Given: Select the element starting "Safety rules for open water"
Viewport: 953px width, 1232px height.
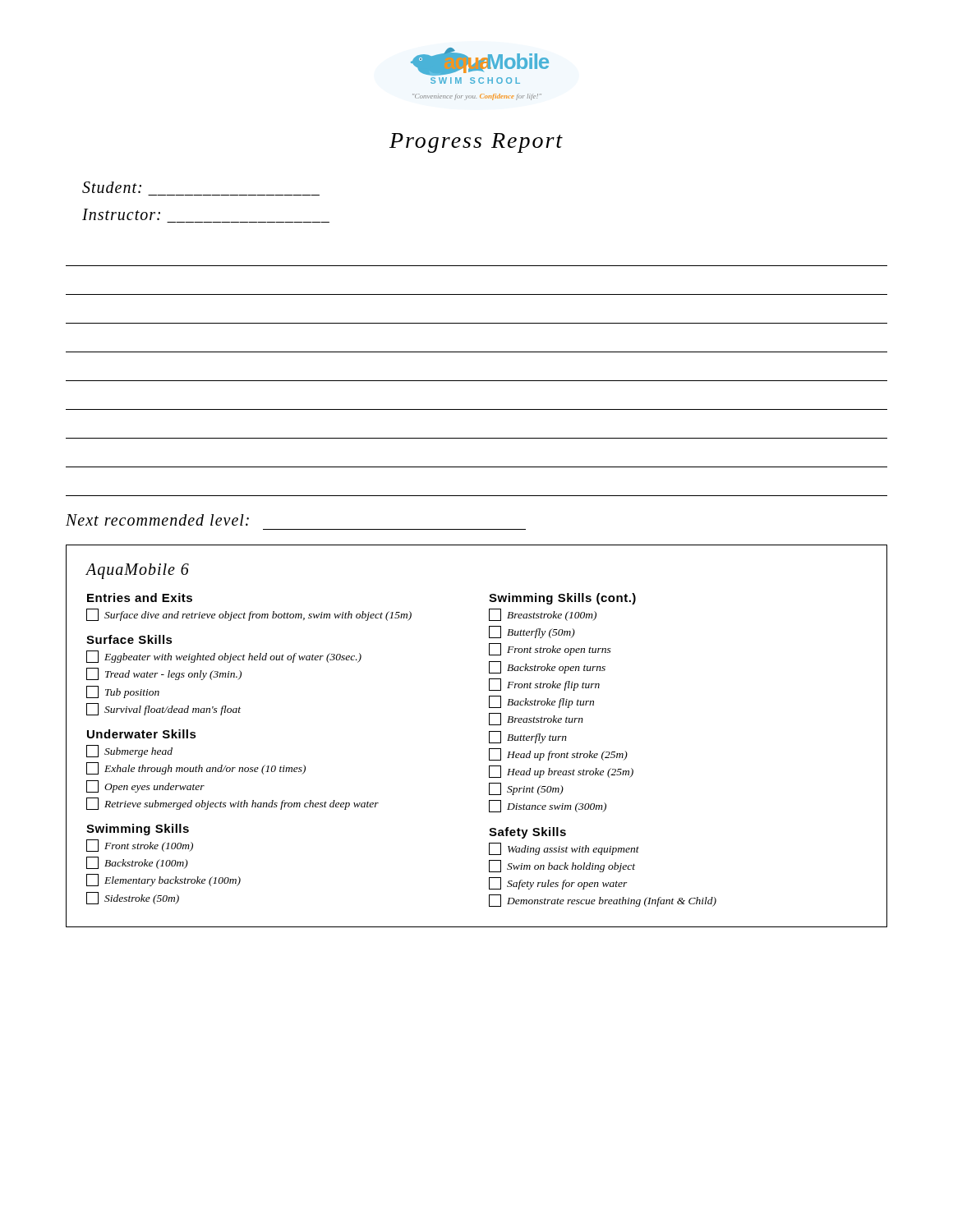Looking at the screenshot, I should click(558, 883).
